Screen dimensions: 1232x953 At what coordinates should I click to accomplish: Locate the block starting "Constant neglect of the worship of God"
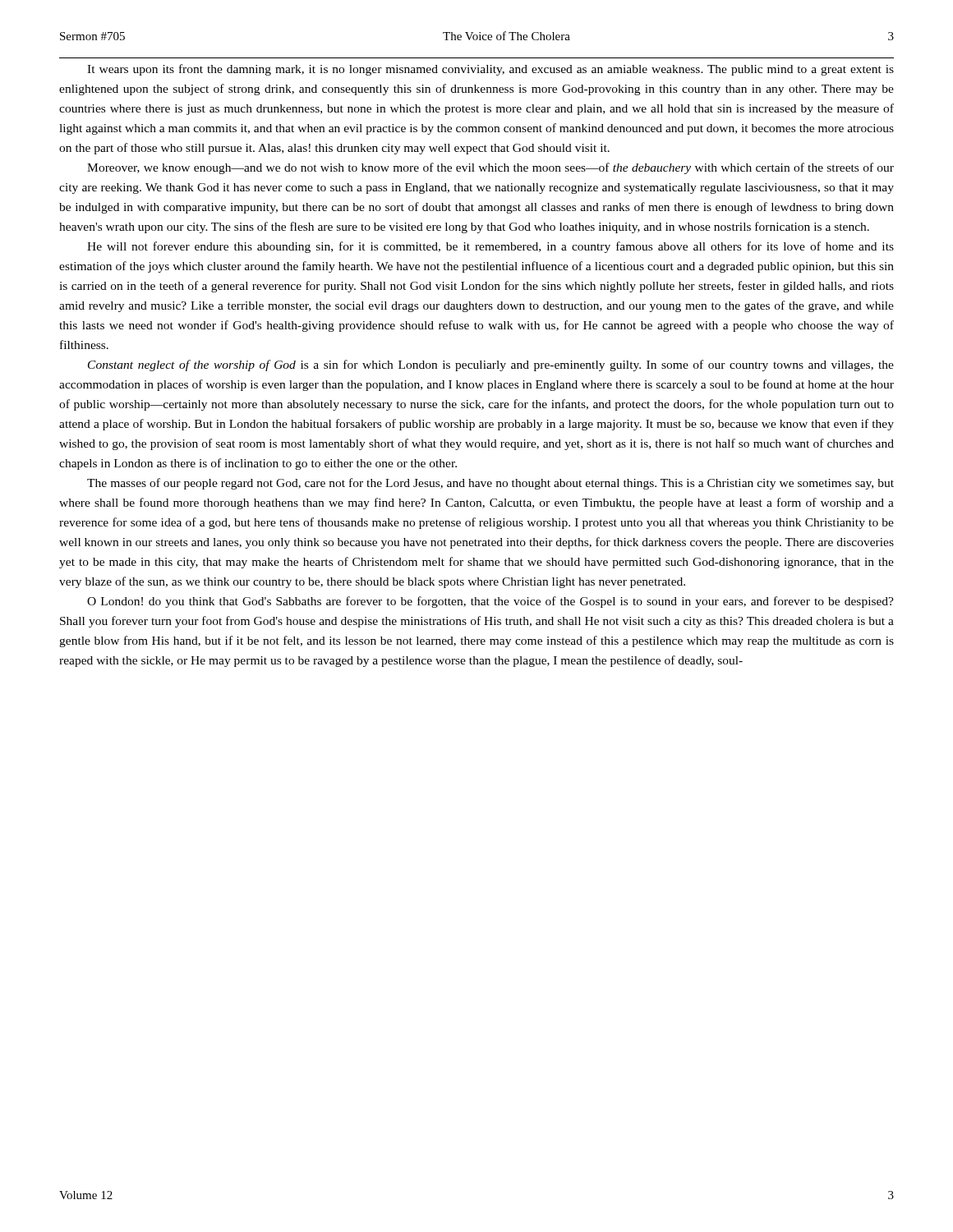pyautogui.click(x=476, y=414)
